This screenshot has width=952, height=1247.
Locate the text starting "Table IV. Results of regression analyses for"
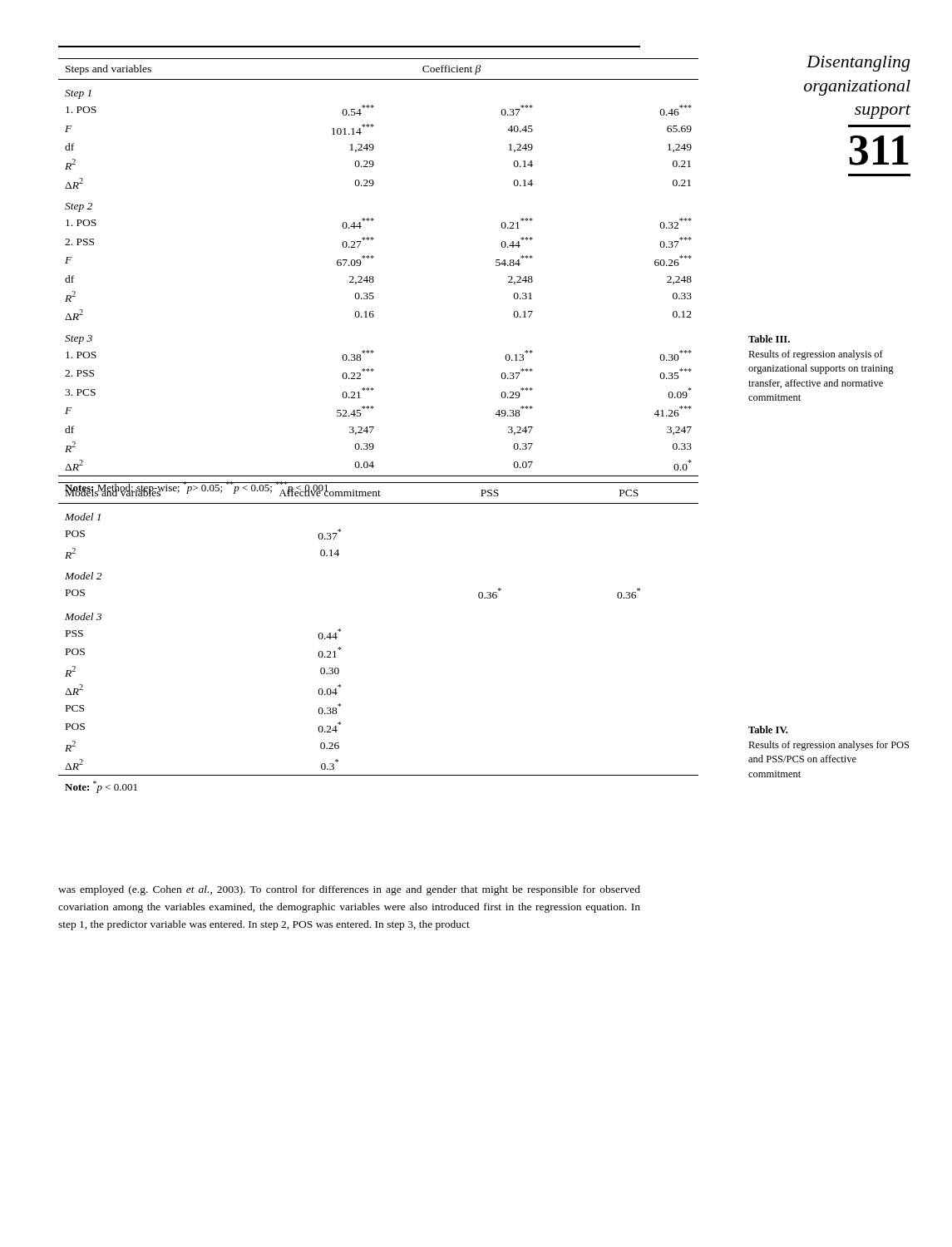pos(829,752)
